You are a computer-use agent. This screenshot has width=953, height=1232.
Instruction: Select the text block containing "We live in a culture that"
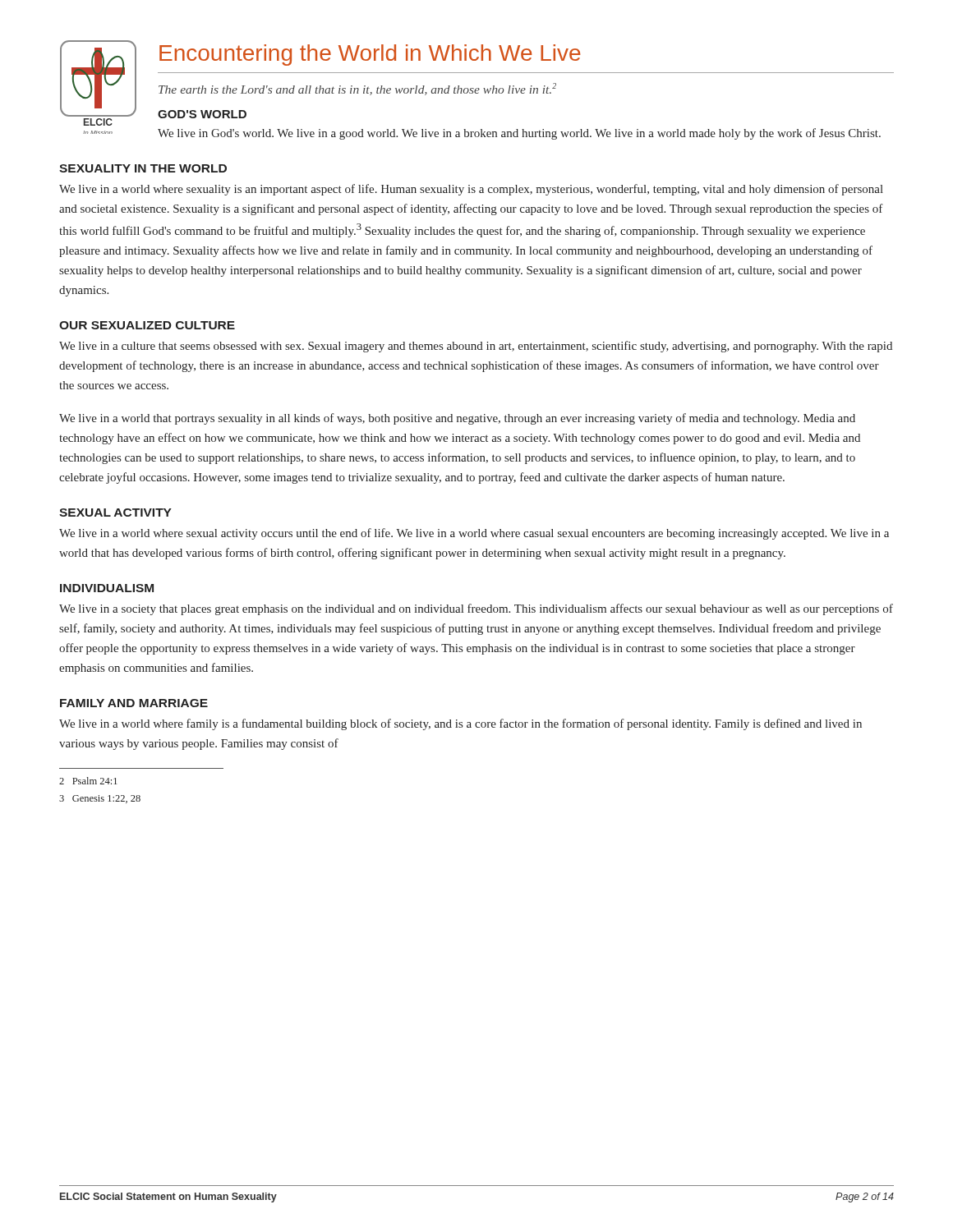click(x=476, y=366)
